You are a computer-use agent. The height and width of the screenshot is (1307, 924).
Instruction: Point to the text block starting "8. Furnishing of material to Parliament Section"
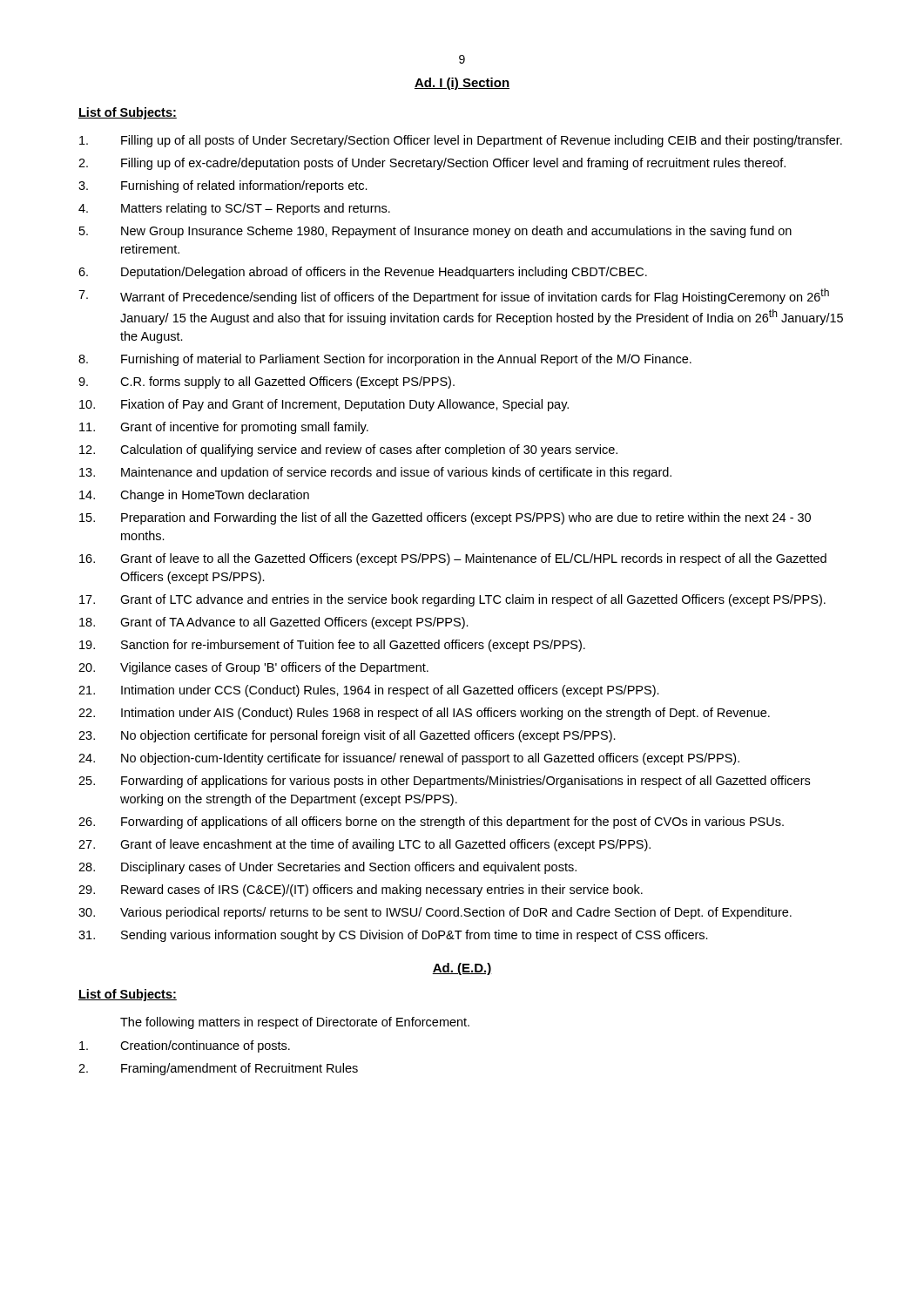462,359
